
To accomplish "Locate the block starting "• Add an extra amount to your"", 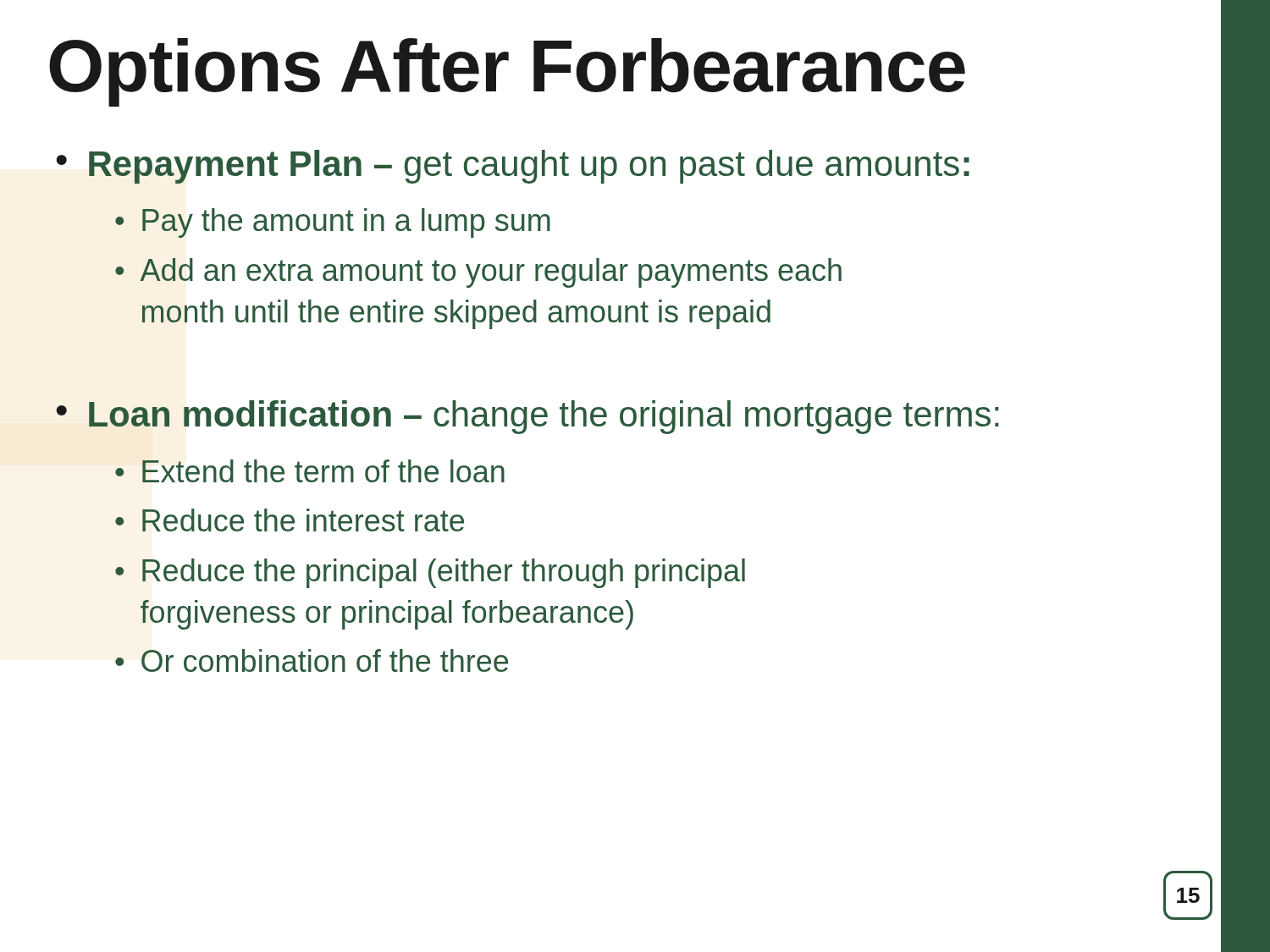I will (479, 292).
